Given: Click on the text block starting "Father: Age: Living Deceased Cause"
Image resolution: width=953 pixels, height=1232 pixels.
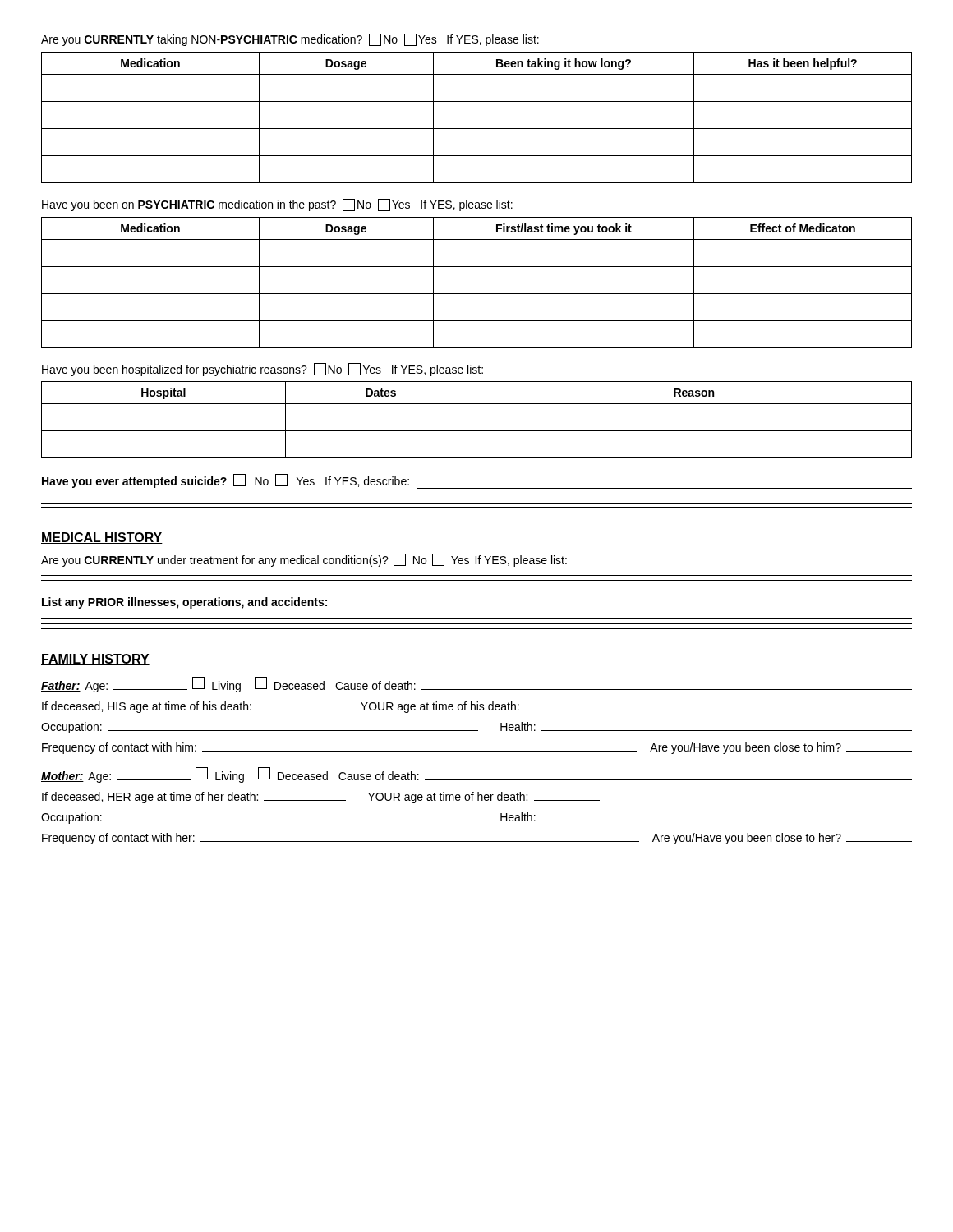Looking at the screenshot, I should (x=476, y=684).
